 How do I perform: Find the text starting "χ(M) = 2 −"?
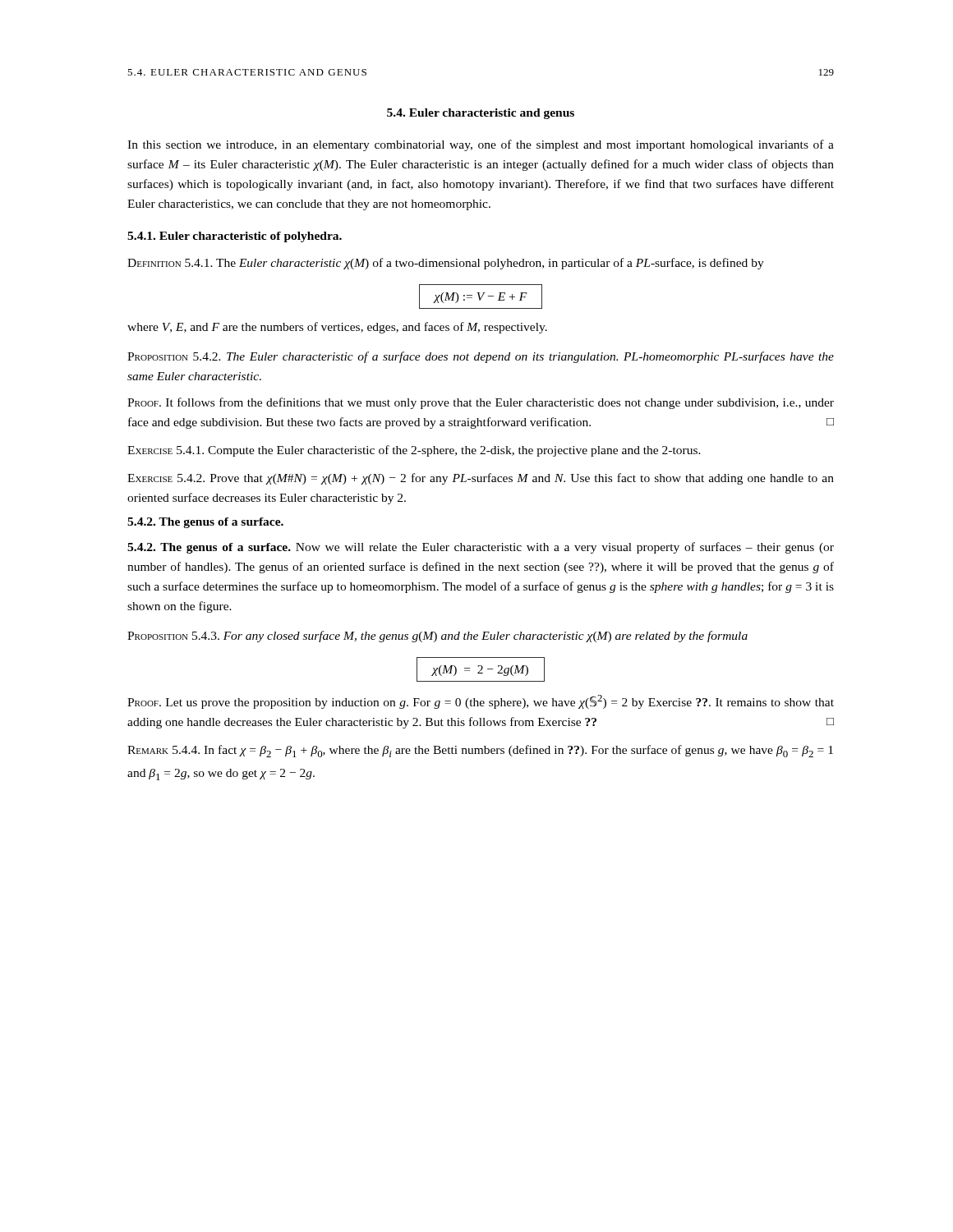[481, 670]
